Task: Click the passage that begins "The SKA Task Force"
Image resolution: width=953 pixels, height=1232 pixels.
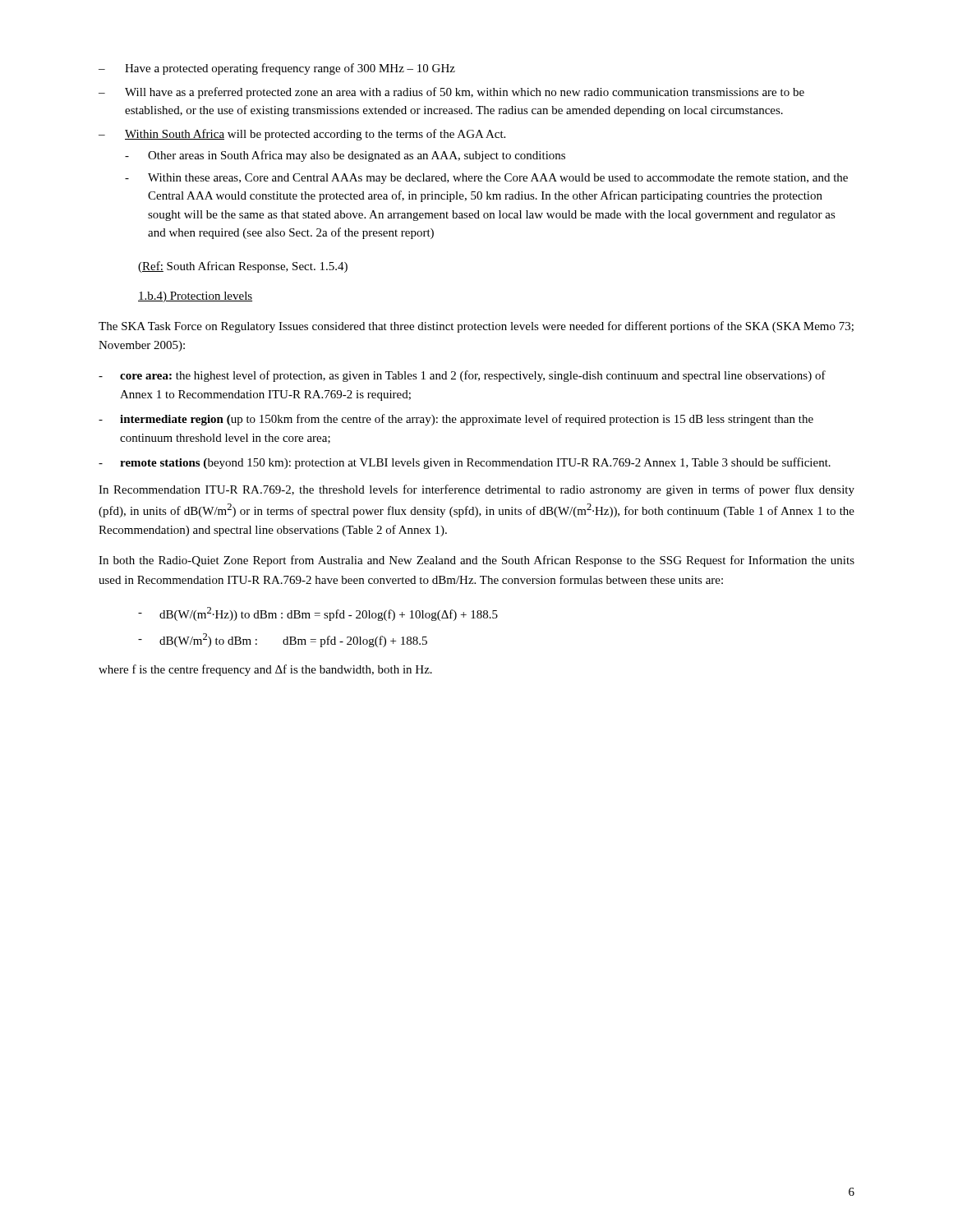Action: click(x=476, y=335)
